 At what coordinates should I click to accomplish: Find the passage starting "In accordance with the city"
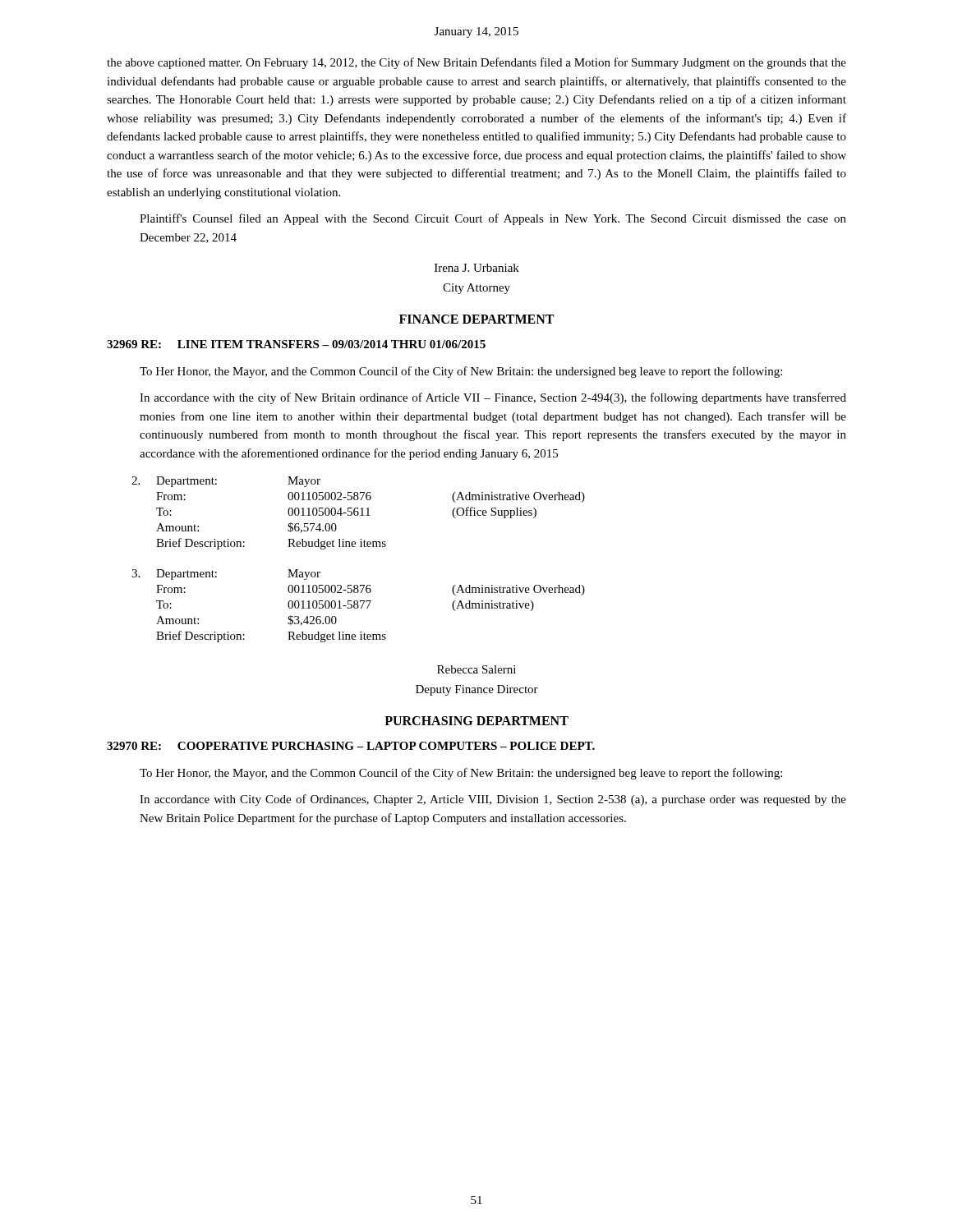coord(493,425)
